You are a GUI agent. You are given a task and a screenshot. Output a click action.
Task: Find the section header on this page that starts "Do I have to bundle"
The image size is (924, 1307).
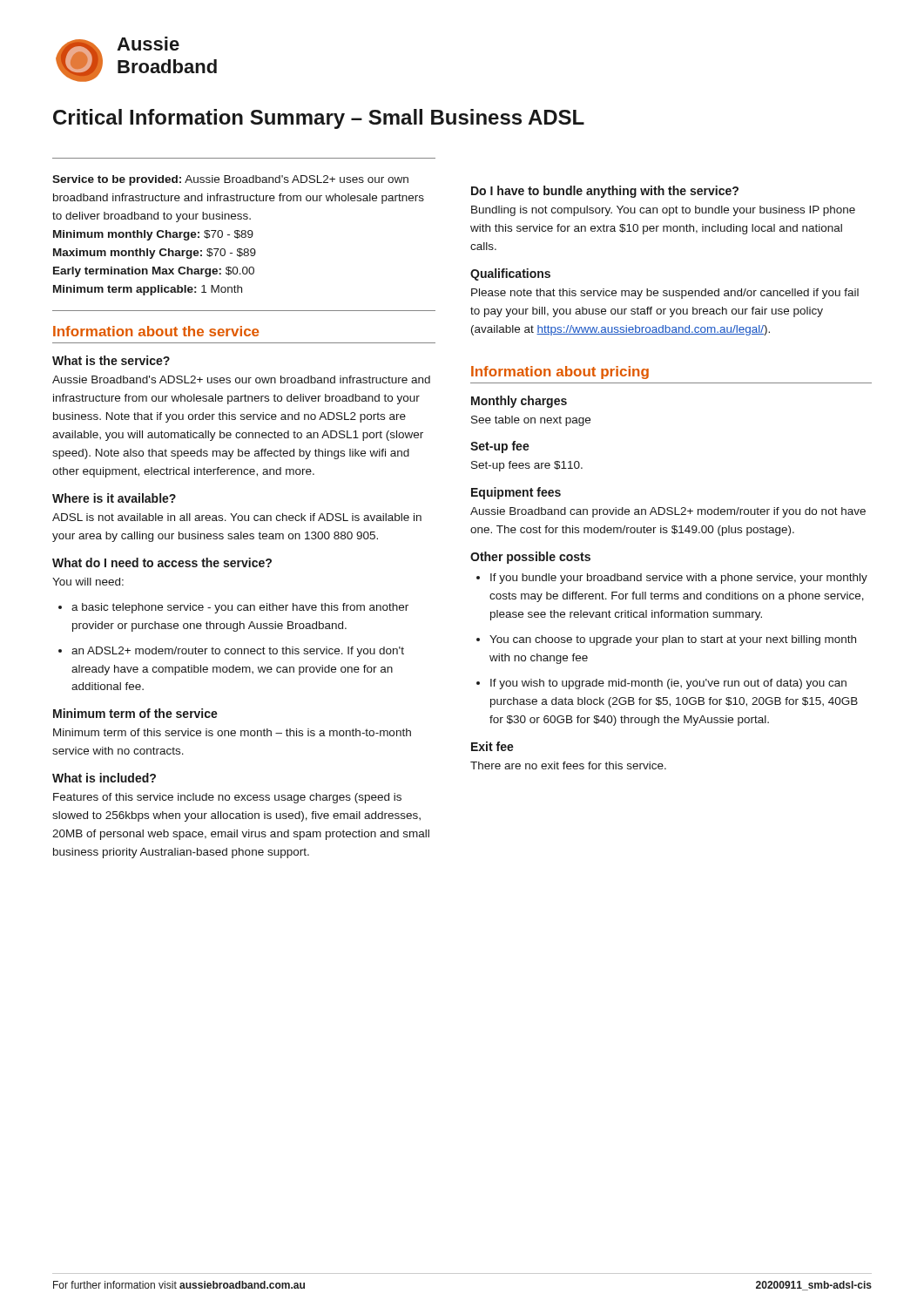tap(605, 191)
